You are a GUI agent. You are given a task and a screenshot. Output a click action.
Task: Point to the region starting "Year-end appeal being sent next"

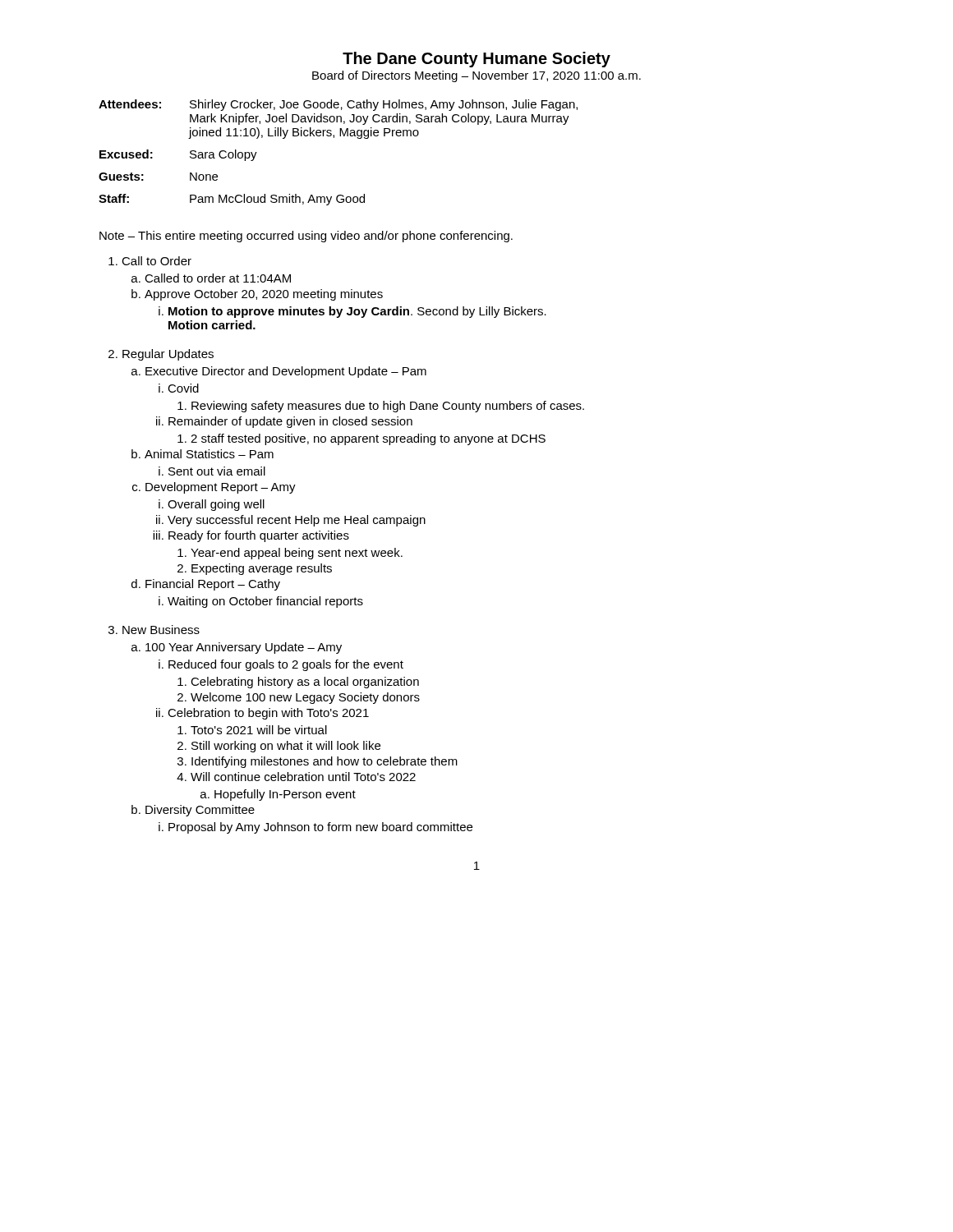297,552
